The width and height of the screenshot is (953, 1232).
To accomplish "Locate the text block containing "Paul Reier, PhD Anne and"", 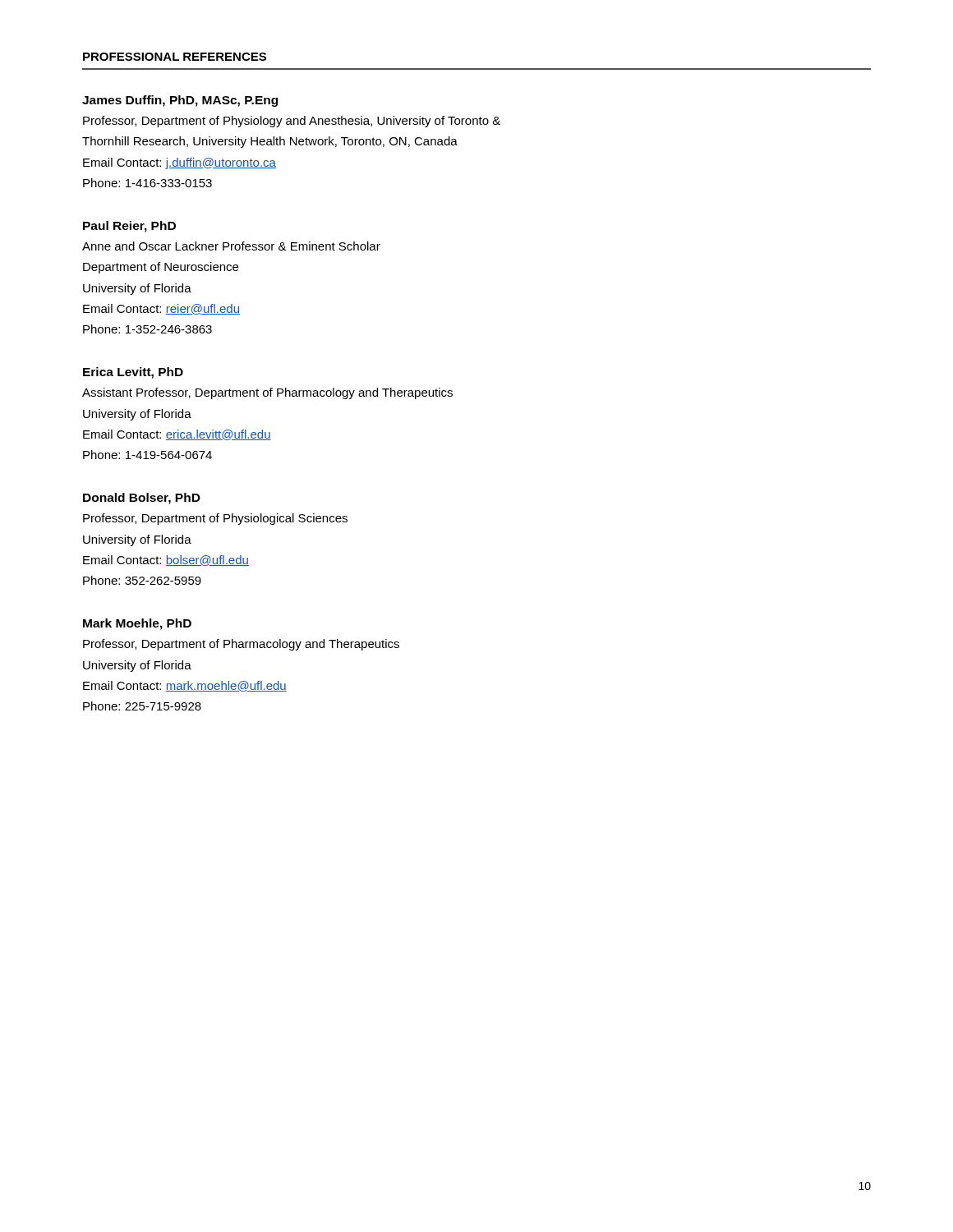I will coord(129,227).
